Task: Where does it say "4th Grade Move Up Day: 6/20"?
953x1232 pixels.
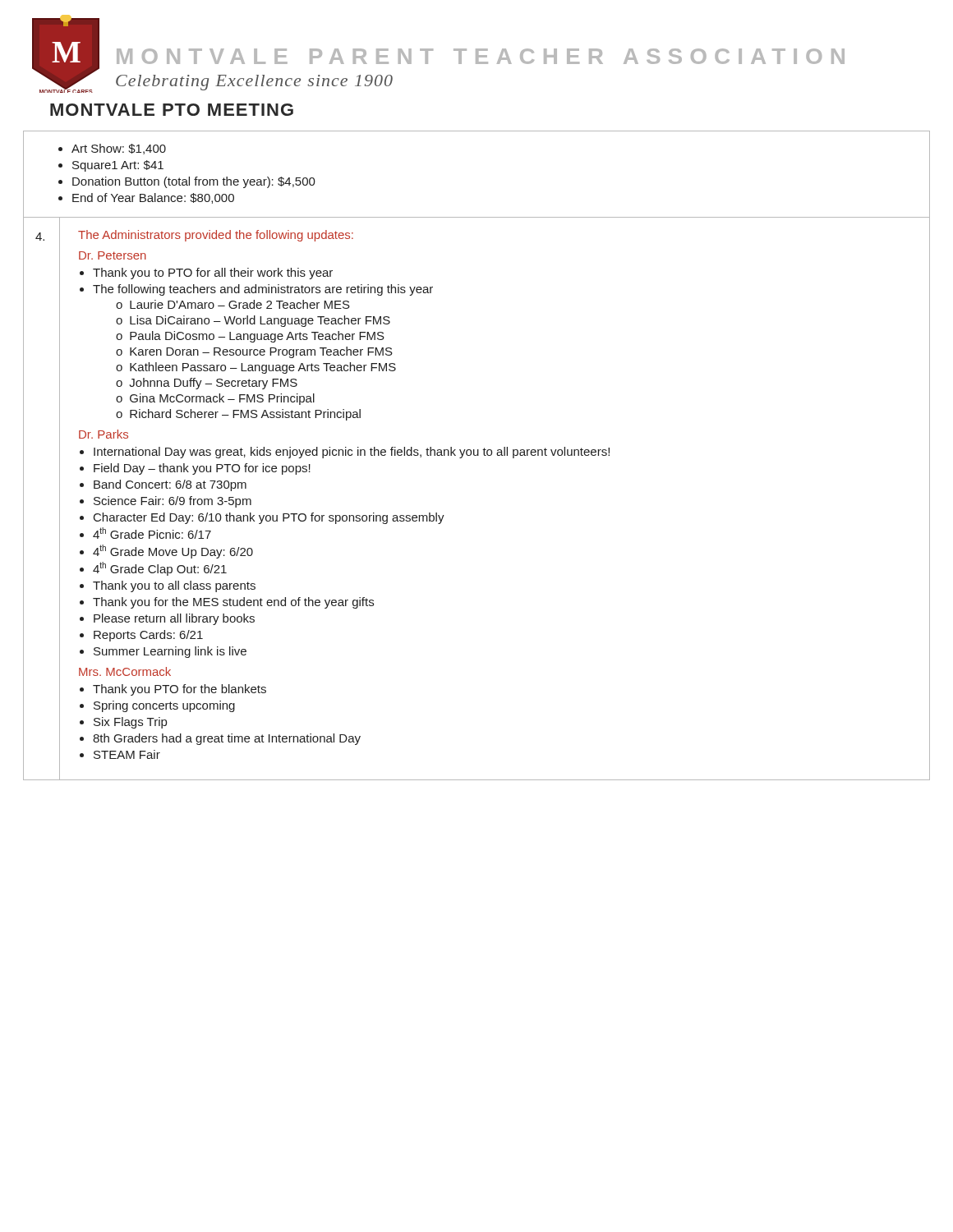Action: point(173,551)
